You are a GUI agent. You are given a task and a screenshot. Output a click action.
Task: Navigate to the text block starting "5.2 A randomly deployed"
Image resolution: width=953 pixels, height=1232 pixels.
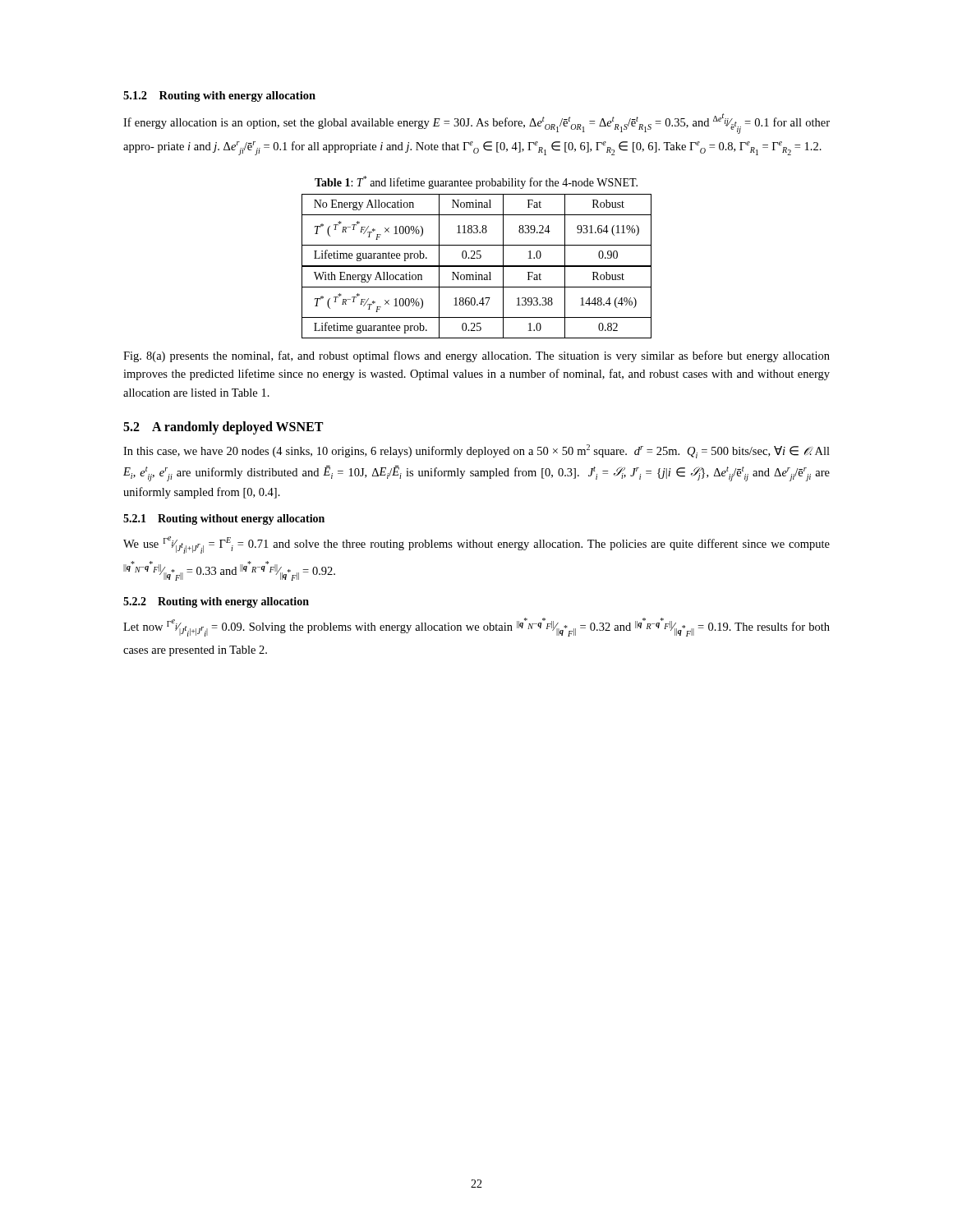click(223, 427)
